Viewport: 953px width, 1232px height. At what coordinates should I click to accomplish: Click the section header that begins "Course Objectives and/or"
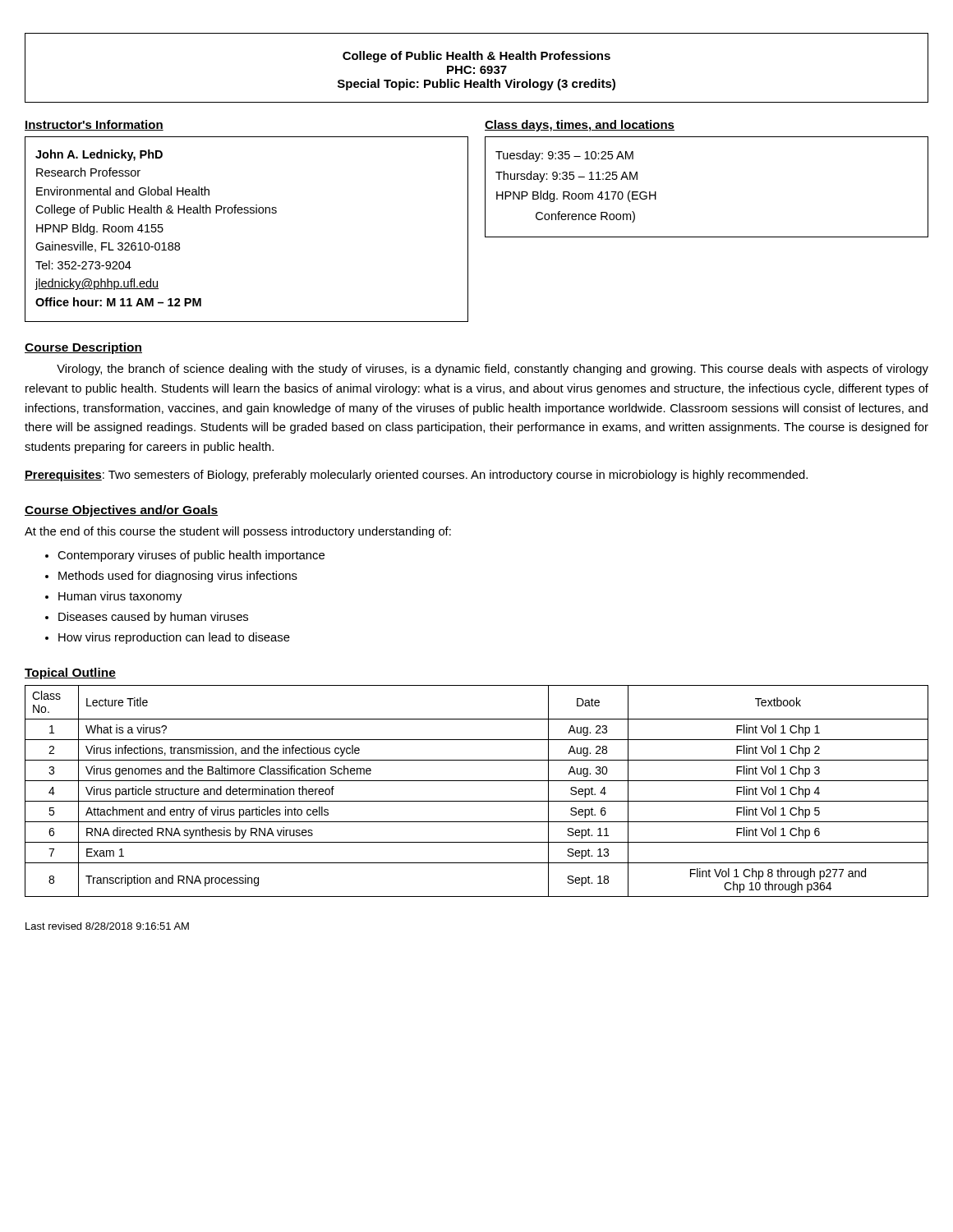click(x=121, y=510)
